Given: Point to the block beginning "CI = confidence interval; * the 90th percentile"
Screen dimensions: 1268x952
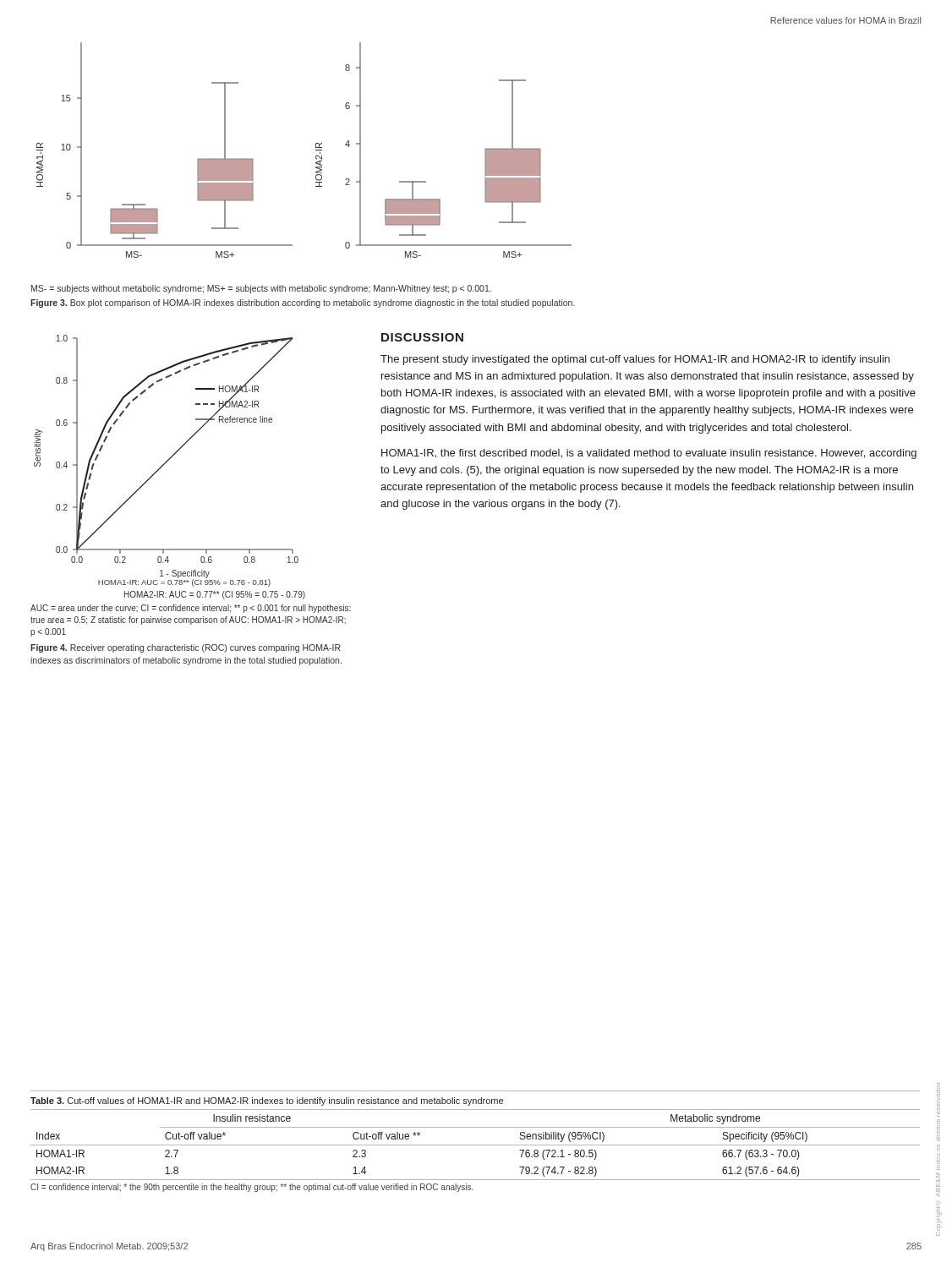Looking at the screenshot, I should click(x=252, y=1188).
